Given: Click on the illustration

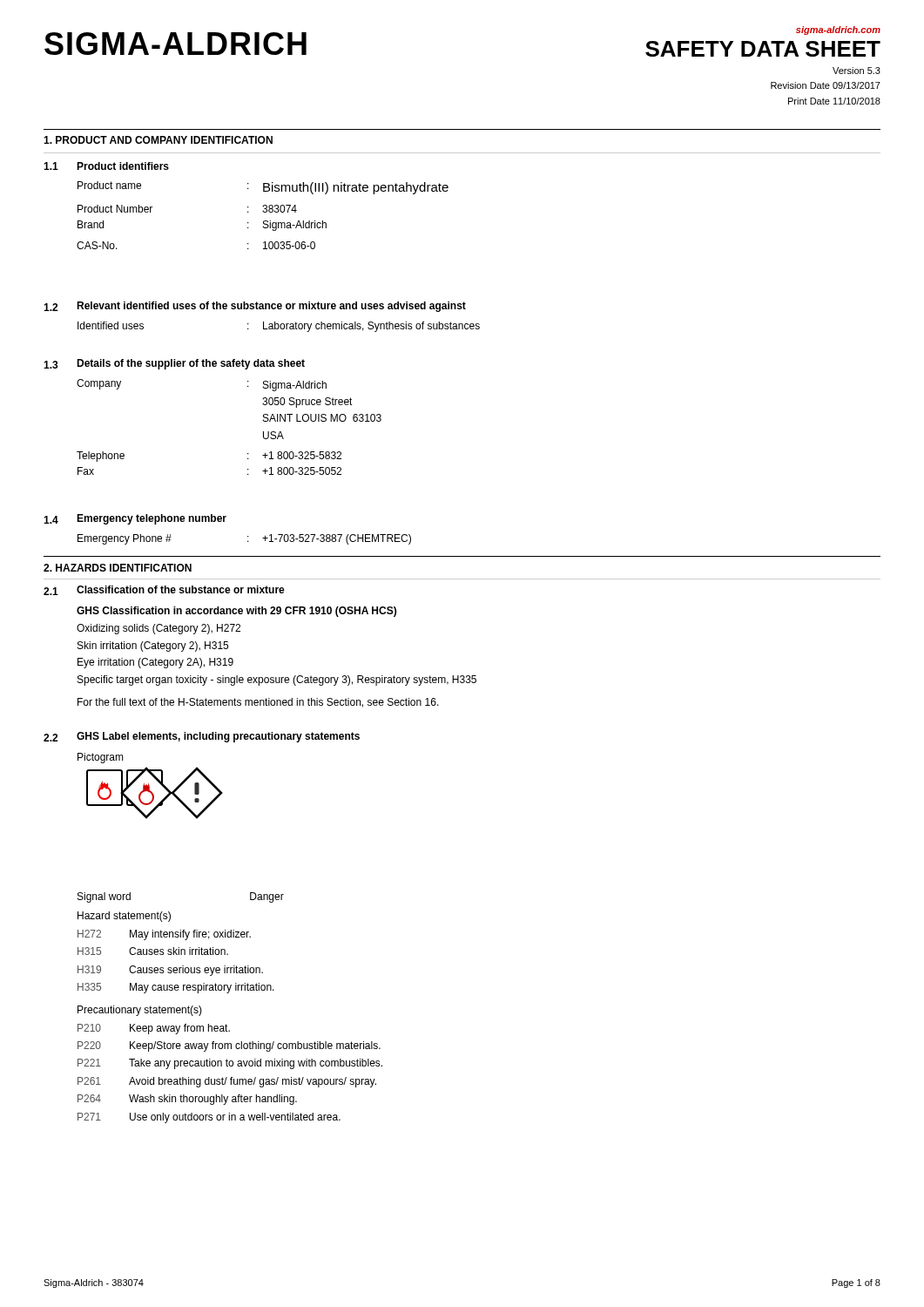Looking at the screenshot, I should point(125,801).
